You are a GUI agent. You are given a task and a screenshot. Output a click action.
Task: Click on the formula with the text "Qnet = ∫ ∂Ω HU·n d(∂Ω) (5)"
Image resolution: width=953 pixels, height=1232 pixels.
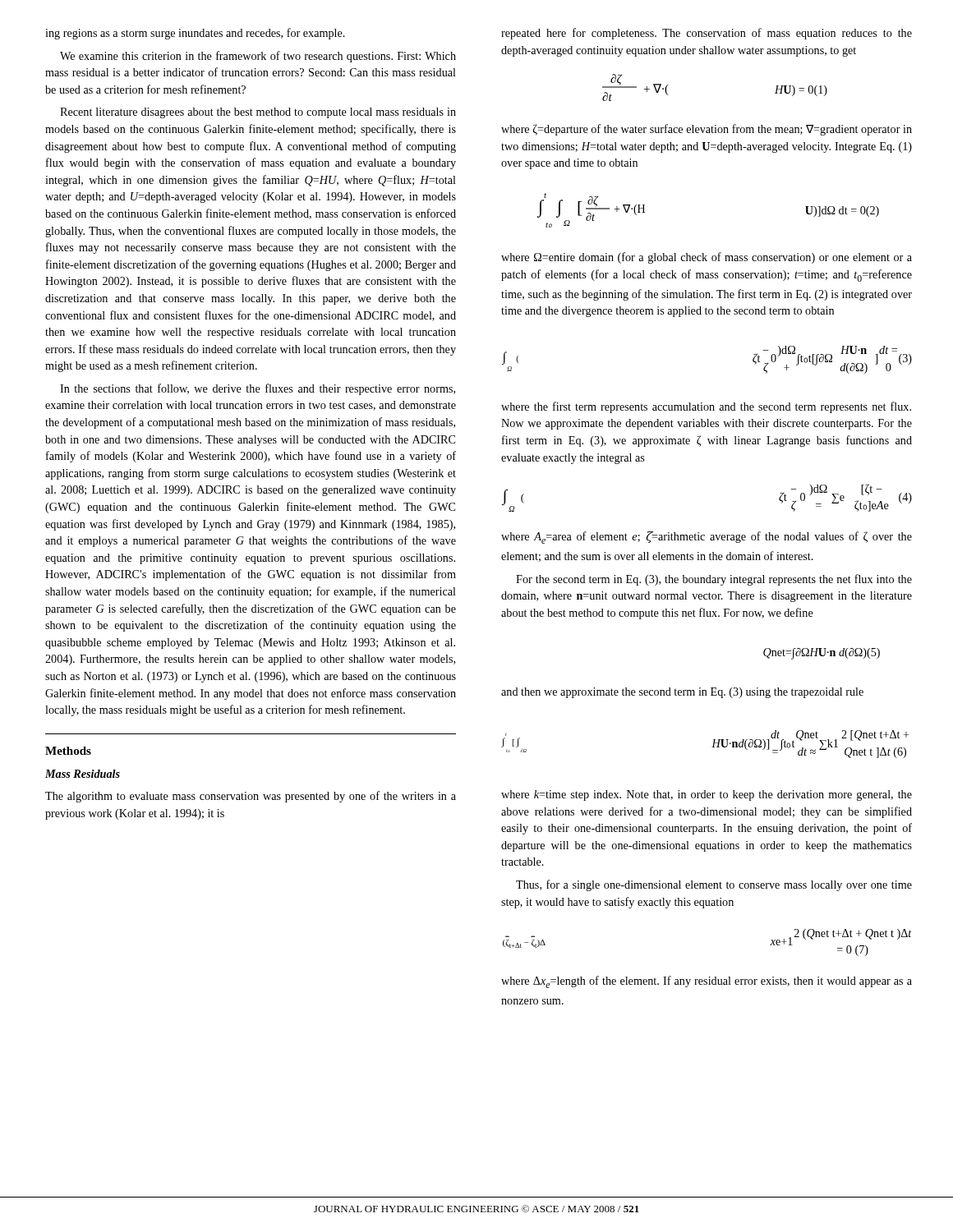click(822, 654)
